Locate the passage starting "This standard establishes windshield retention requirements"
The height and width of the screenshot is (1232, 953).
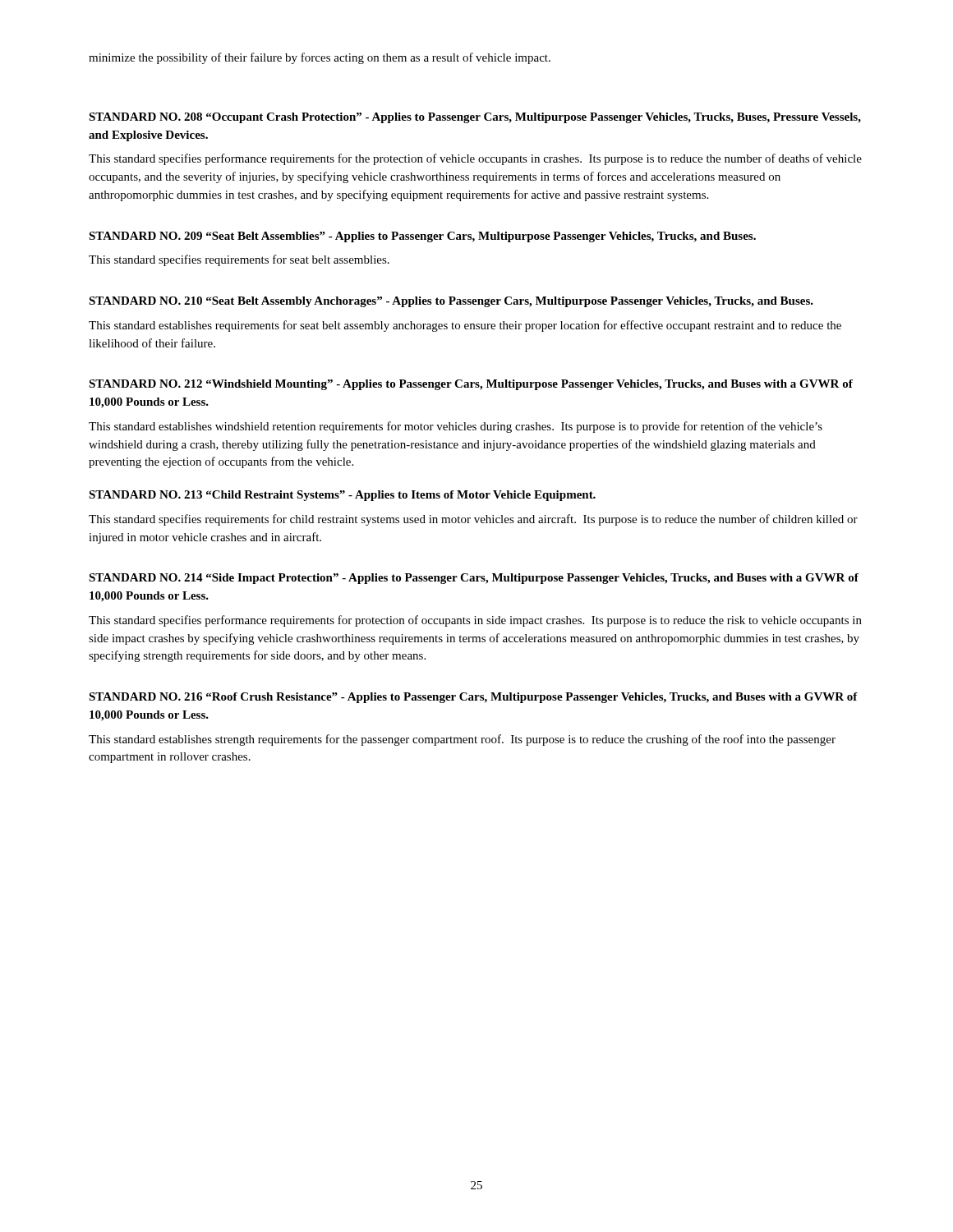456,444
